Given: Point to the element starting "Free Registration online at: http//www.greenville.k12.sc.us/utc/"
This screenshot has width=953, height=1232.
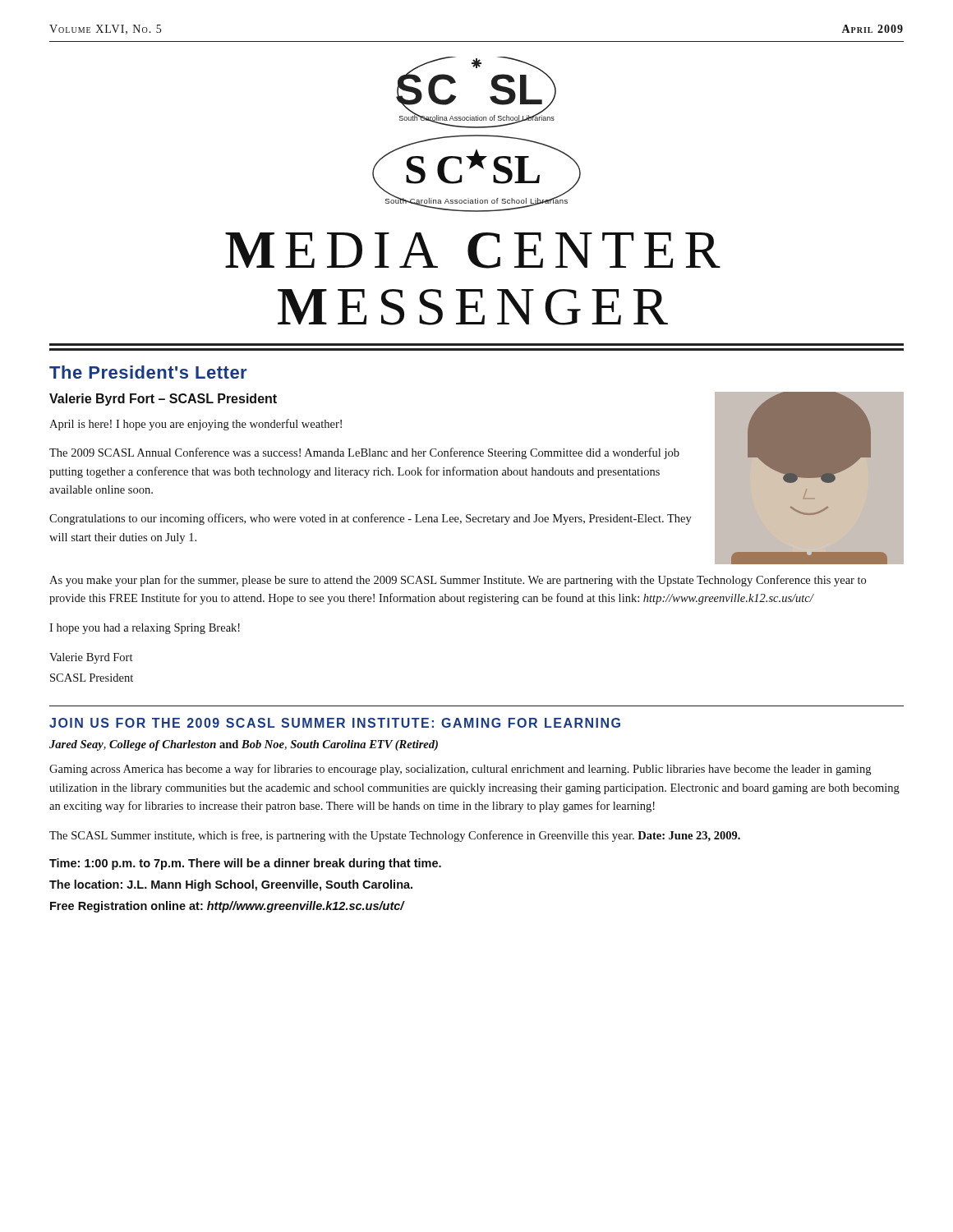Looking at the screenshot, I should point(226,906).
